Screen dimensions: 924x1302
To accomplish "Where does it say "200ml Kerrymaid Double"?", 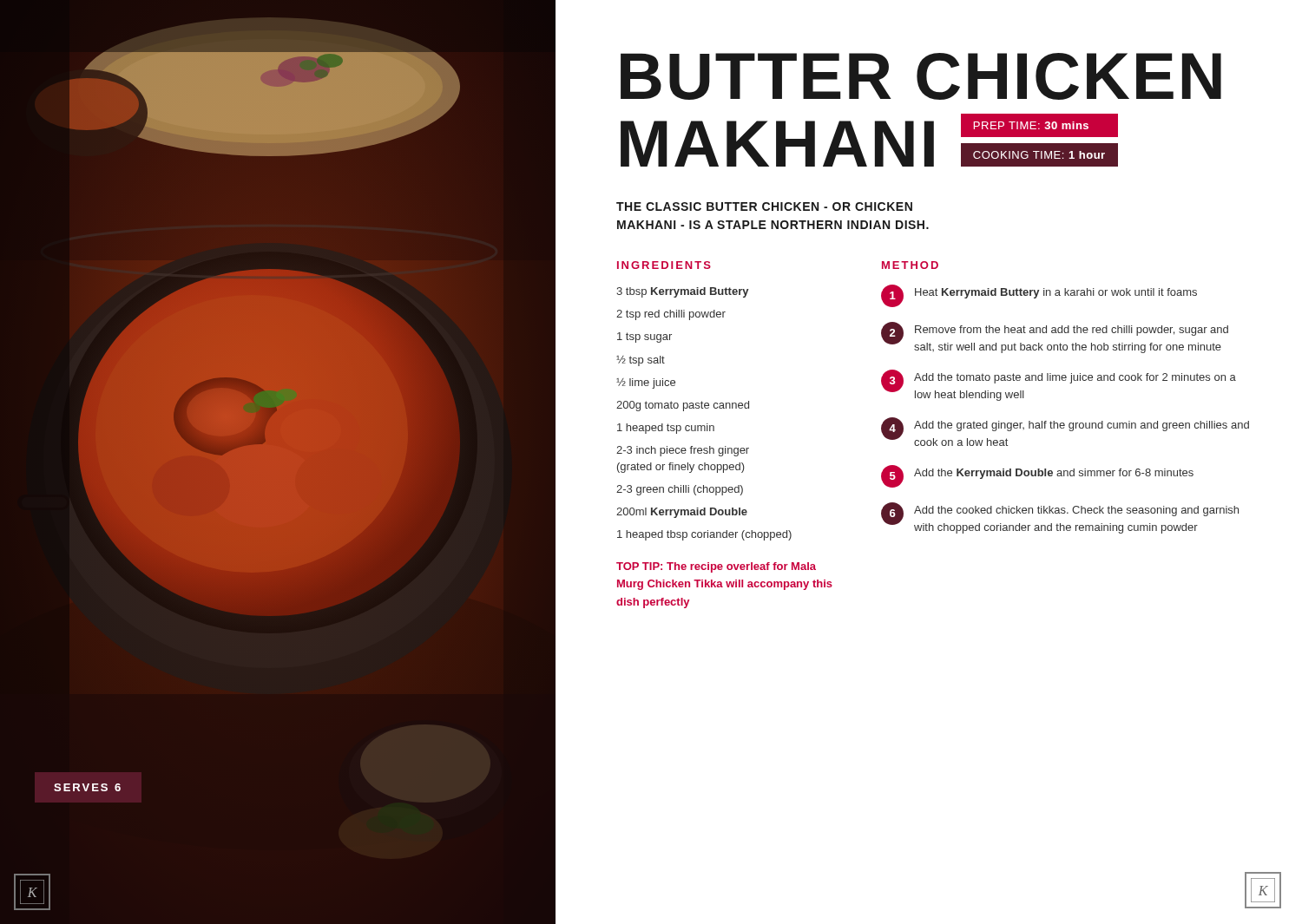I will (x=682, y=511).
